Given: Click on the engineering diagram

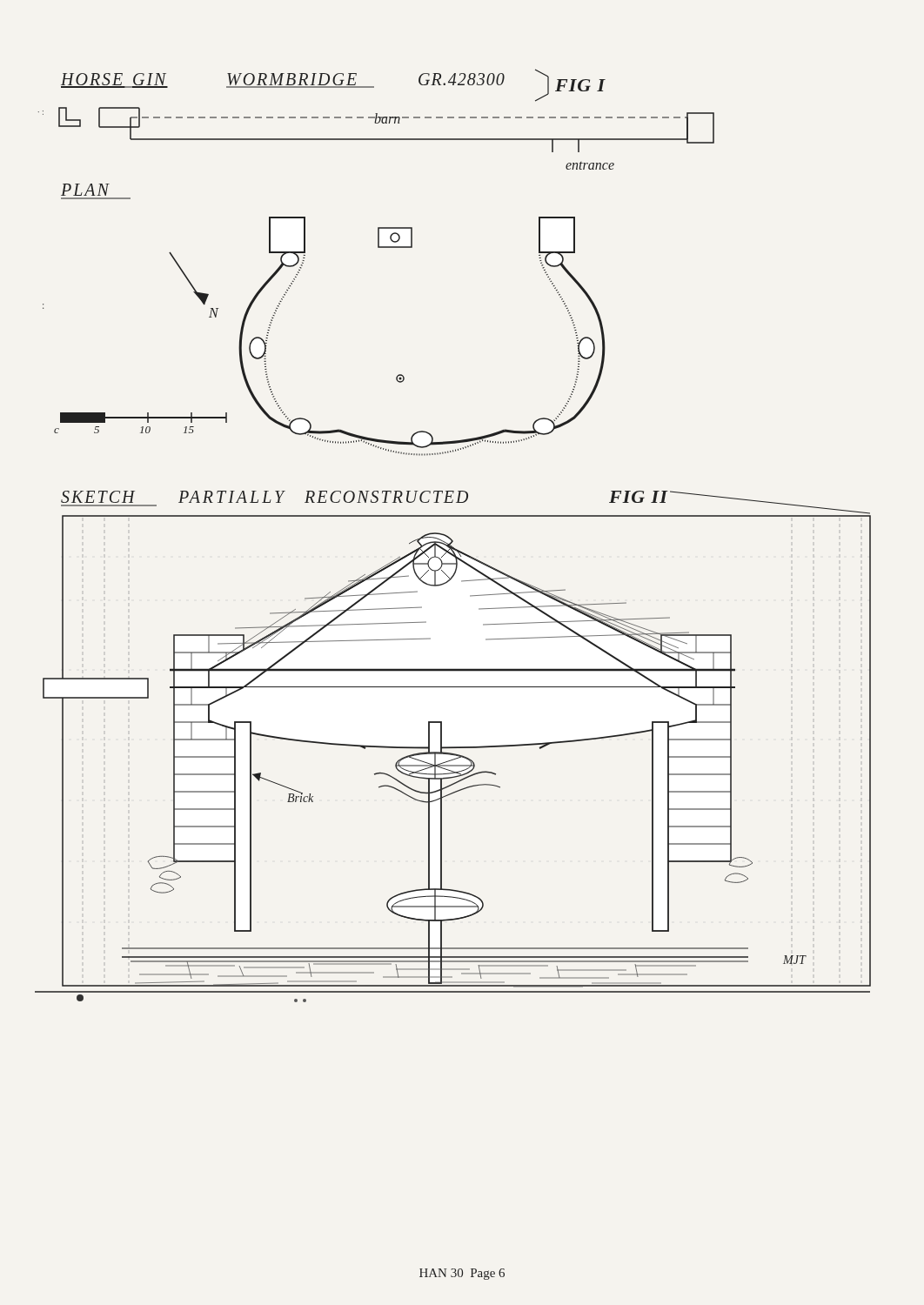Looking at the screenshot, I should 461,644.
